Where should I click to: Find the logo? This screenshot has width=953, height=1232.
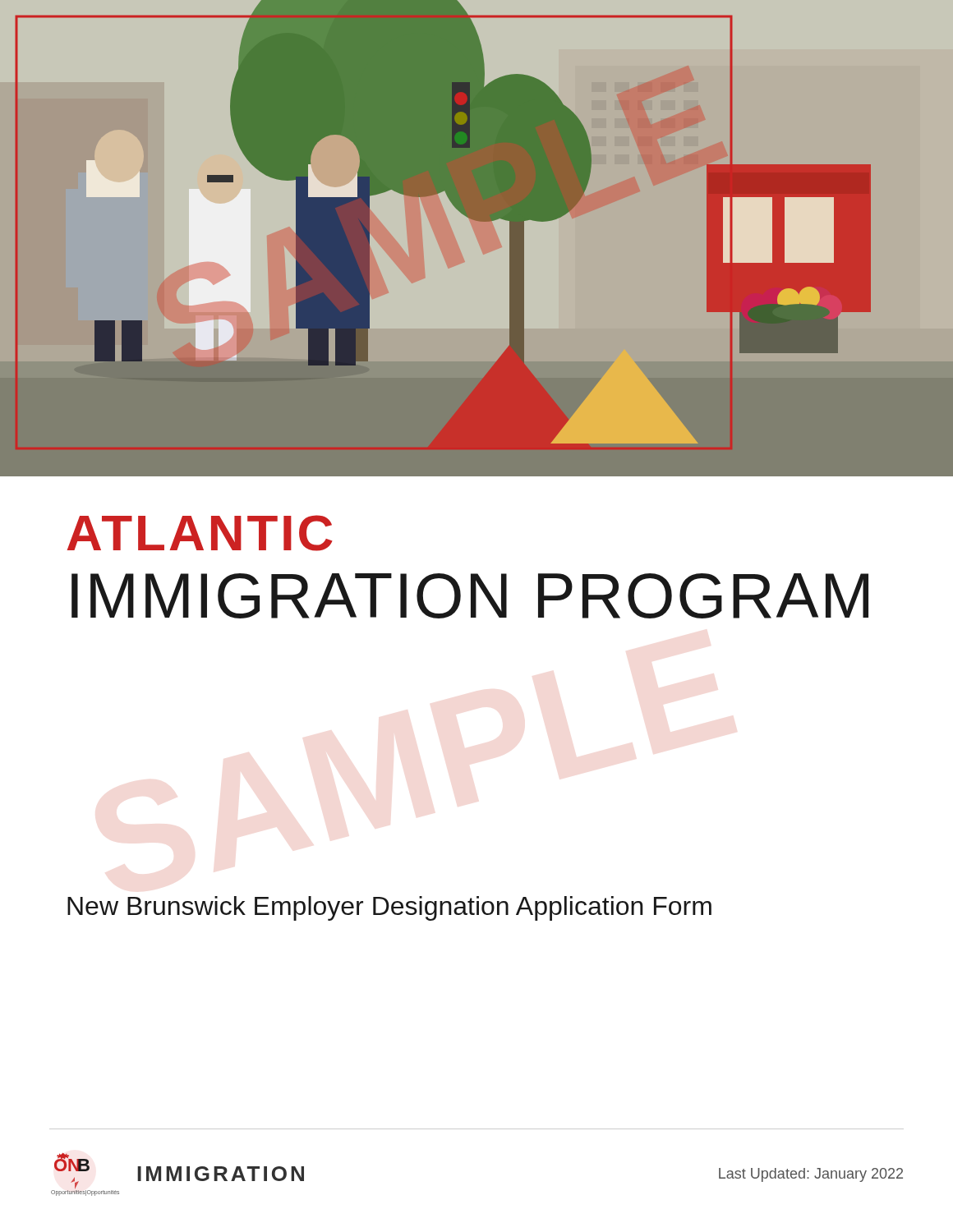click(179, 1174)
